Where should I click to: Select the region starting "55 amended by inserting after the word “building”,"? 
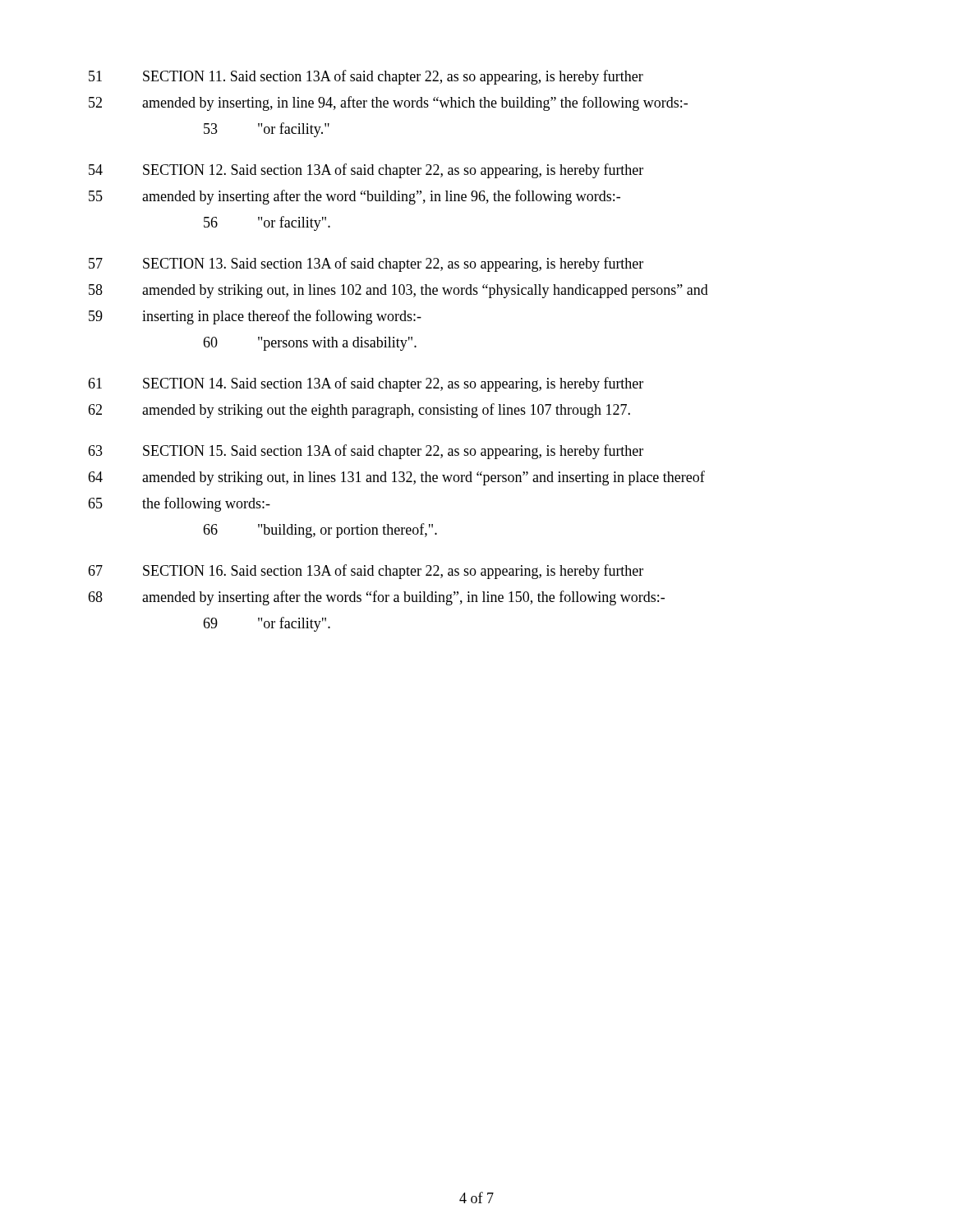pyautogui.click(x=468, y=197)
